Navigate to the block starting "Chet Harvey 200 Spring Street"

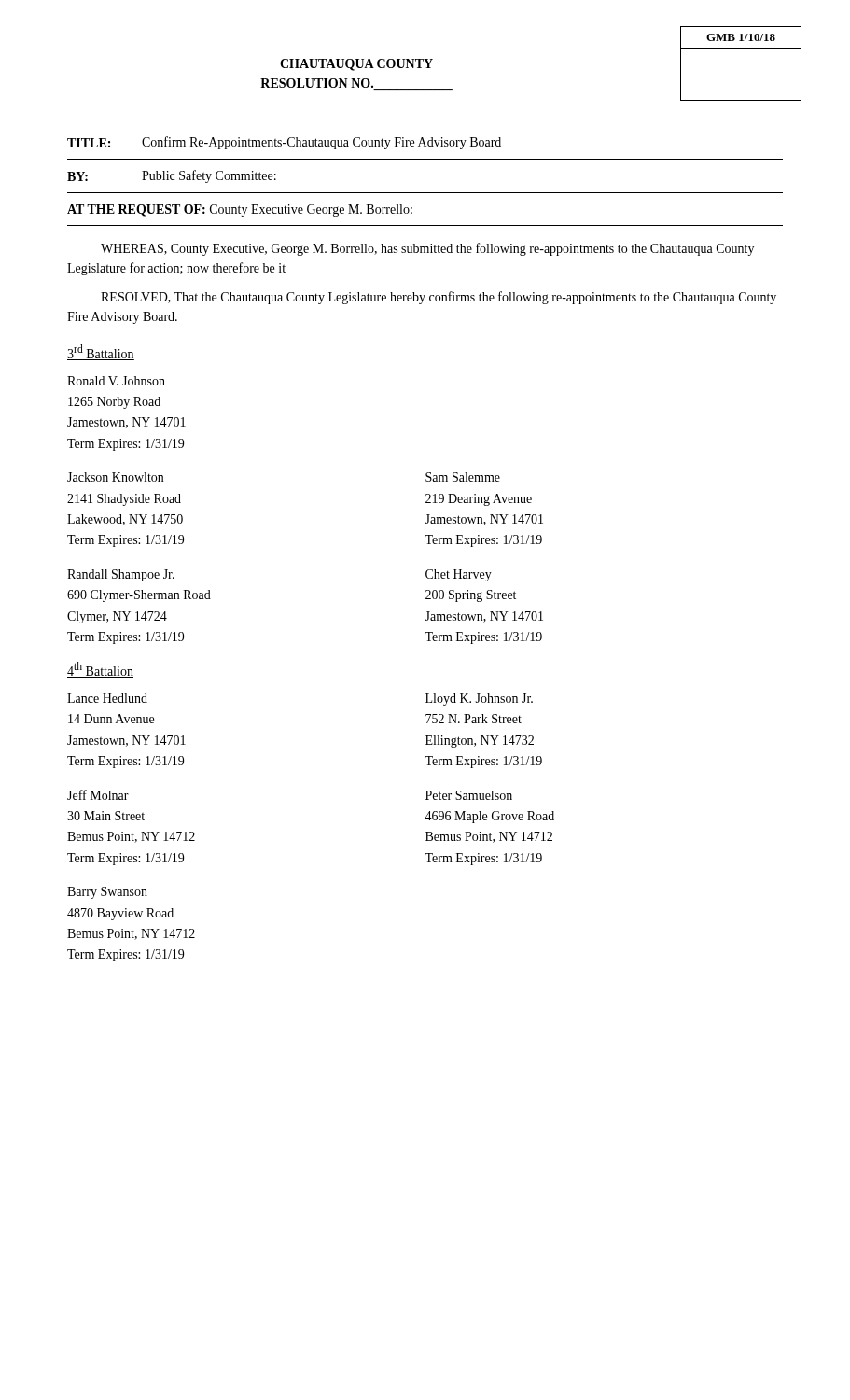484,606
